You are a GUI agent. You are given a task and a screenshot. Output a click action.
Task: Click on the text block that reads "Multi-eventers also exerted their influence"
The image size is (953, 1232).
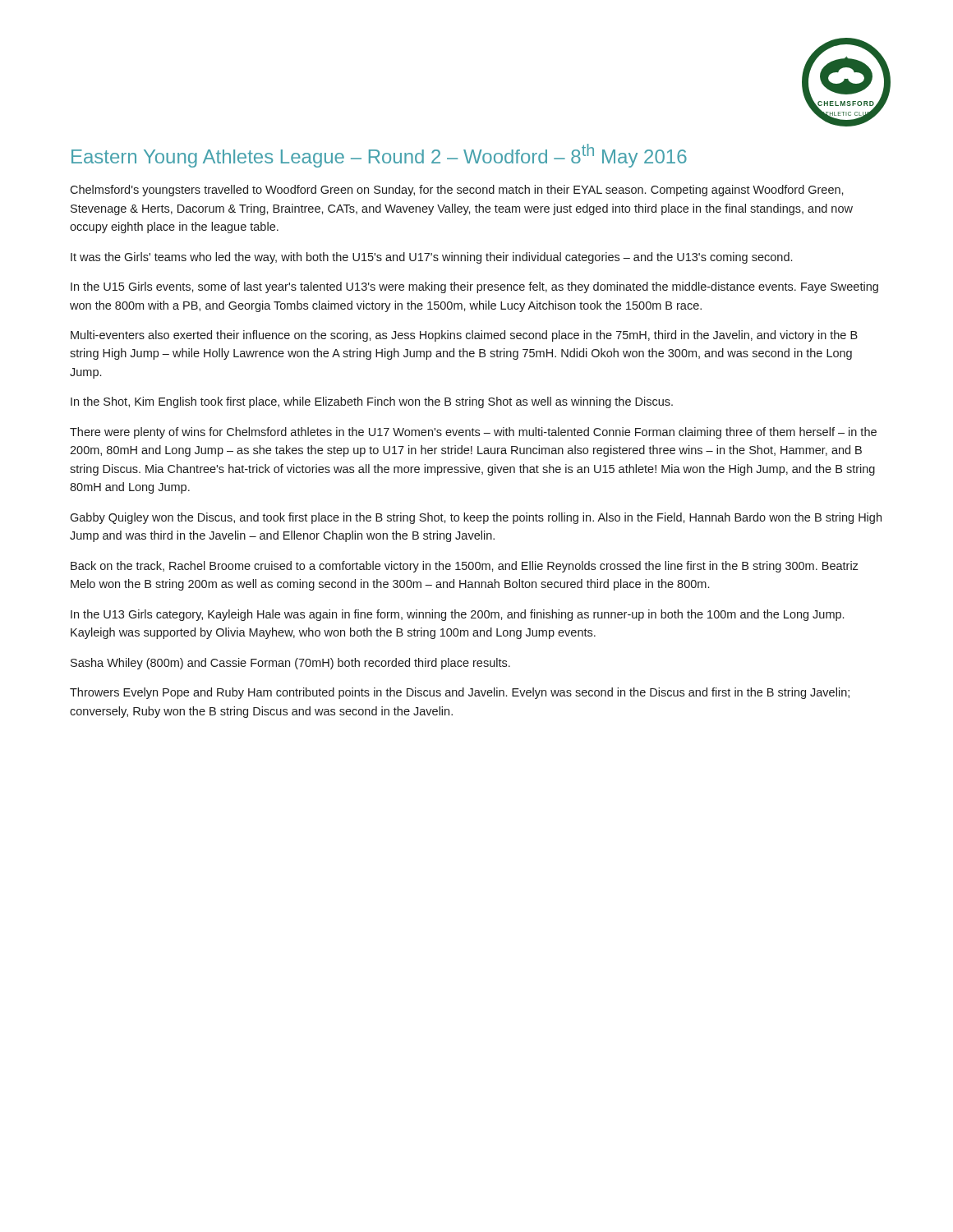pyautogui.click(x=464, y=354)
